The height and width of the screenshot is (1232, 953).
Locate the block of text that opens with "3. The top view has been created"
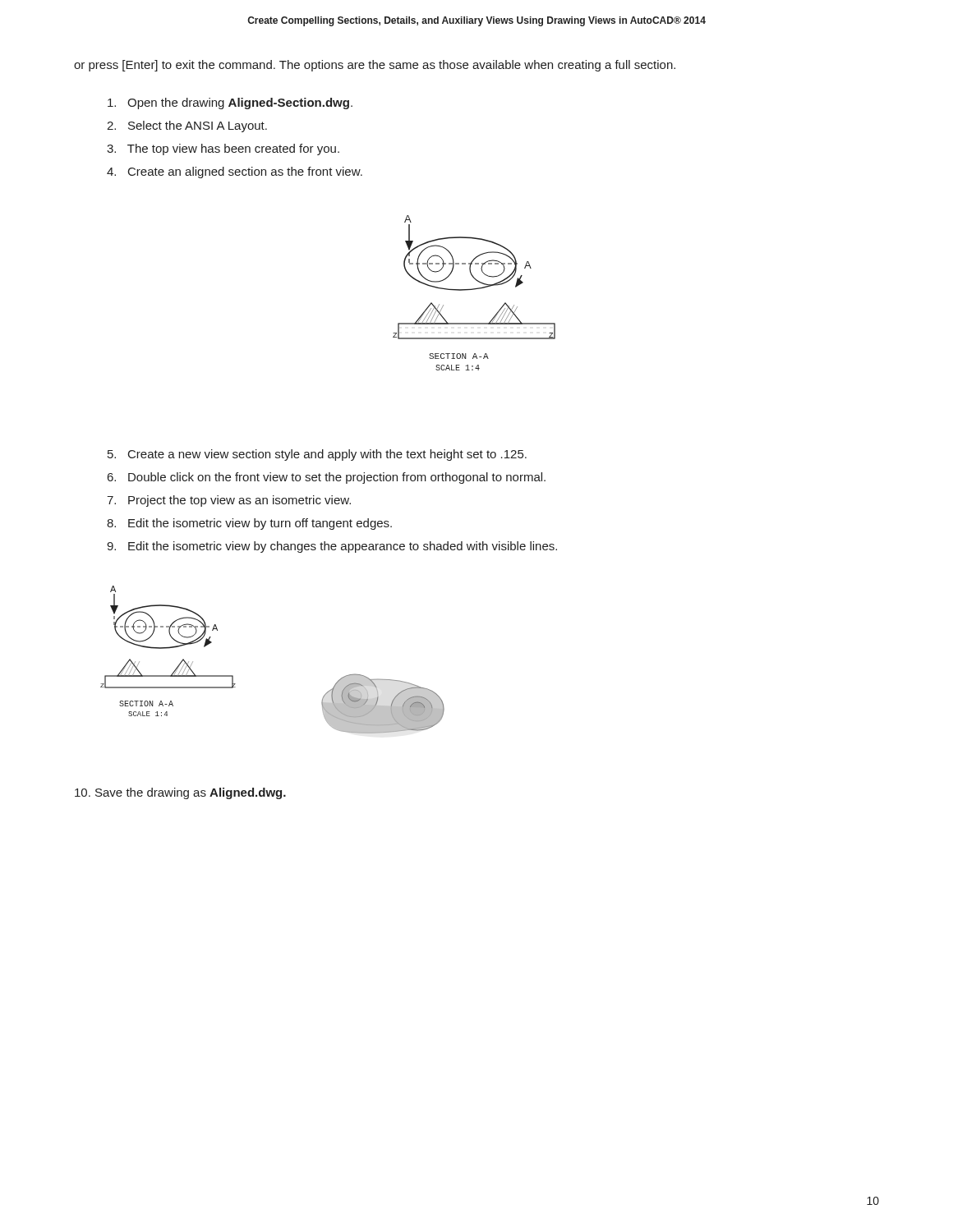click(x=224, y=148)
